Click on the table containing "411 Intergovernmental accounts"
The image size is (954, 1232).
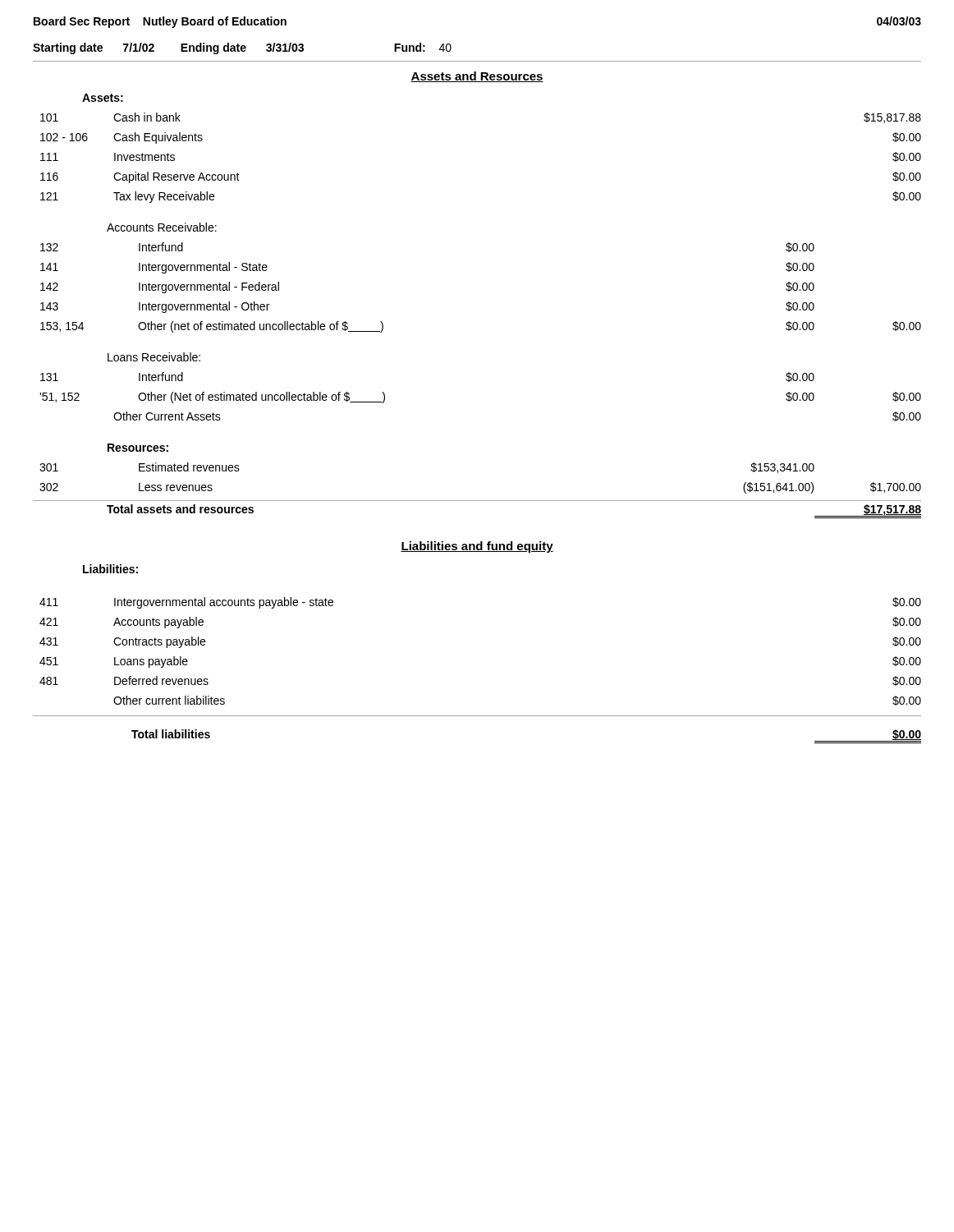(x=477, y=671)
